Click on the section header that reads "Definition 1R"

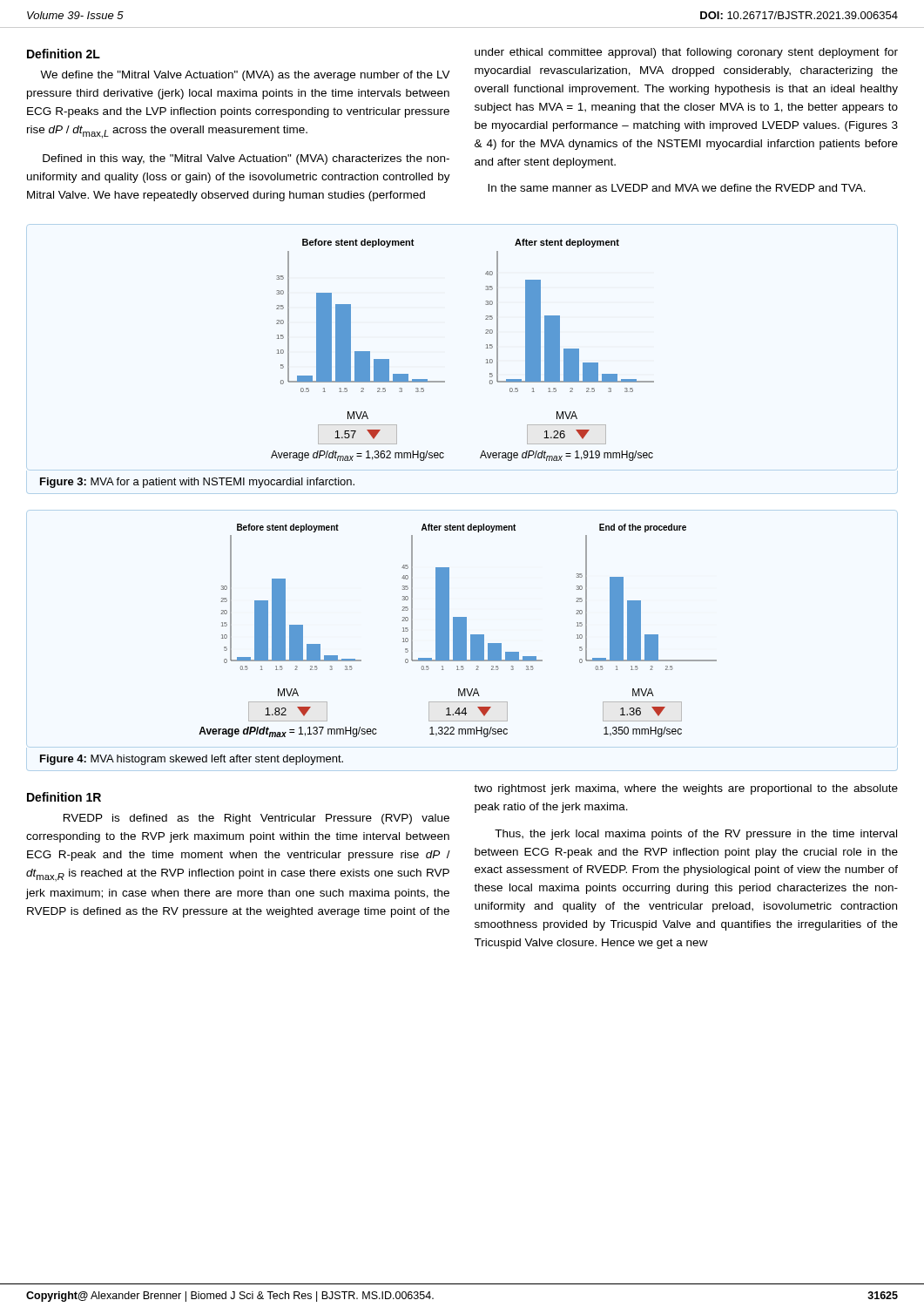(64, 797)
